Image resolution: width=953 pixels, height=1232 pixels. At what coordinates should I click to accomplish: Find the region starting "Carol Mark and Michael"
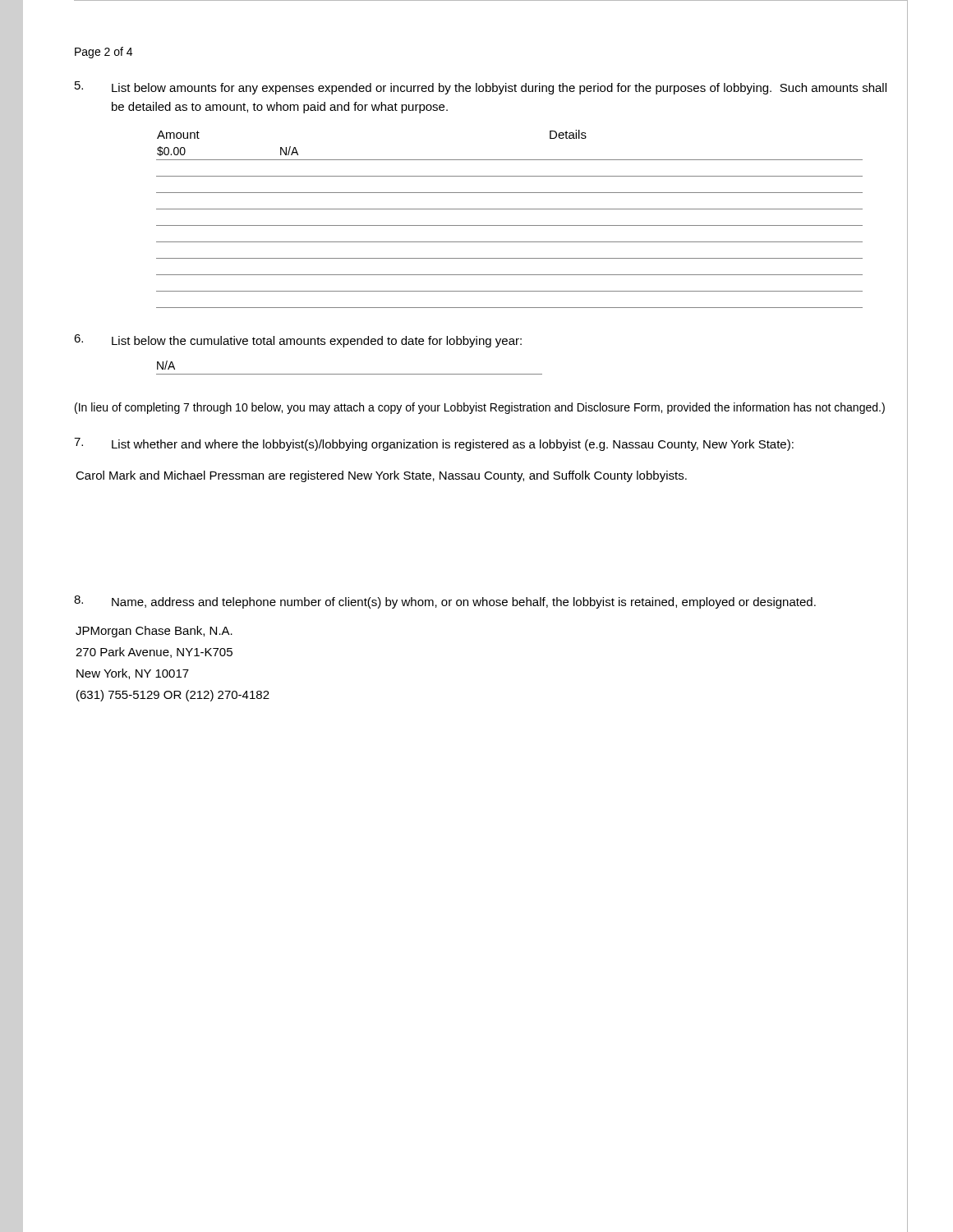382,475
